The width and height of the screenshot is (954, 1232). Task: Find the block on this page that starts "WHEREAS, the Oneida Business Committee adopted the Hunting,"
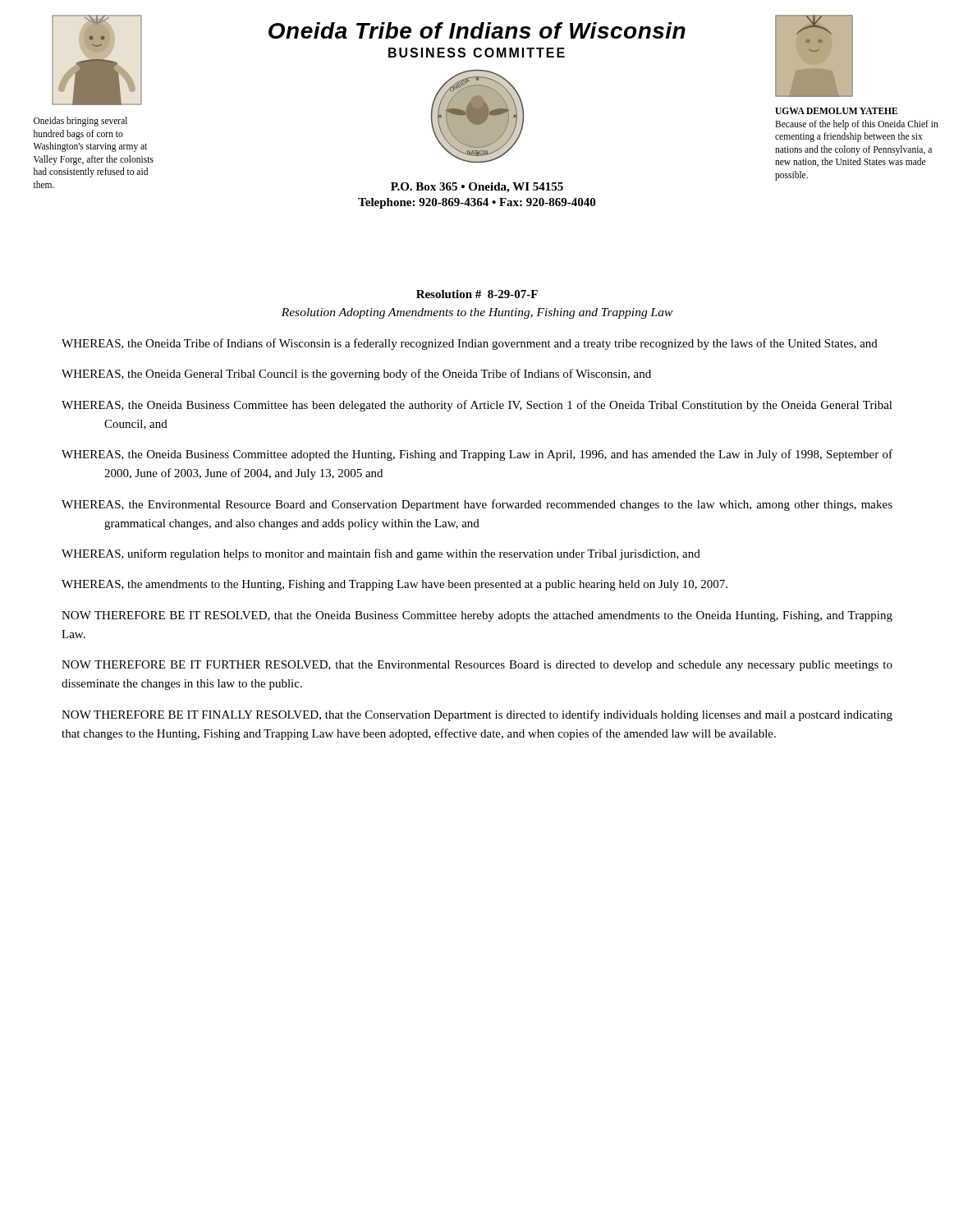(x=477, y=464)
